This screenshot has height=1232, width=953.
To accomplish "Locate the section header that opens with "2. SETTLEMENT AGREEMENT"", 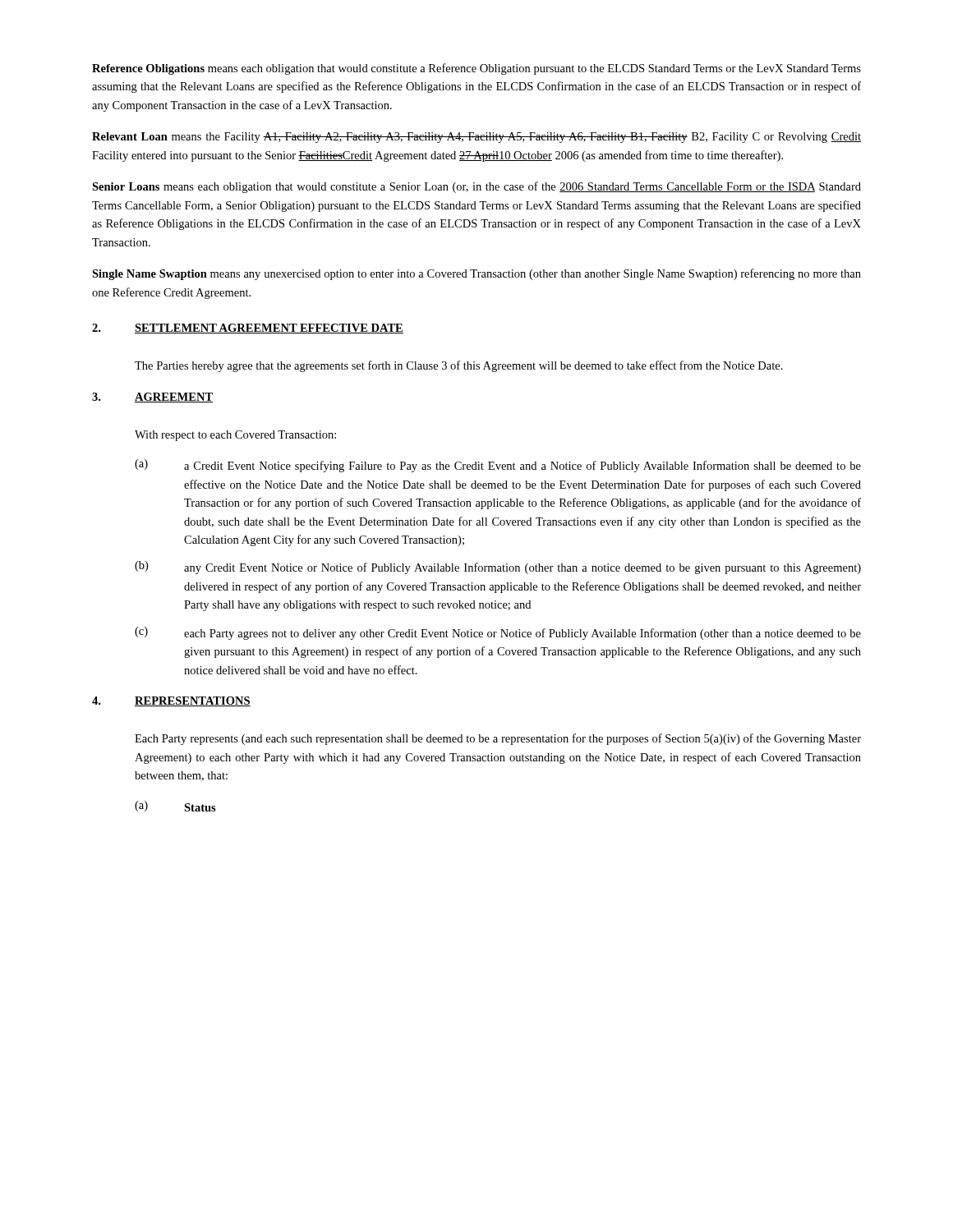I will click(248, 329).
